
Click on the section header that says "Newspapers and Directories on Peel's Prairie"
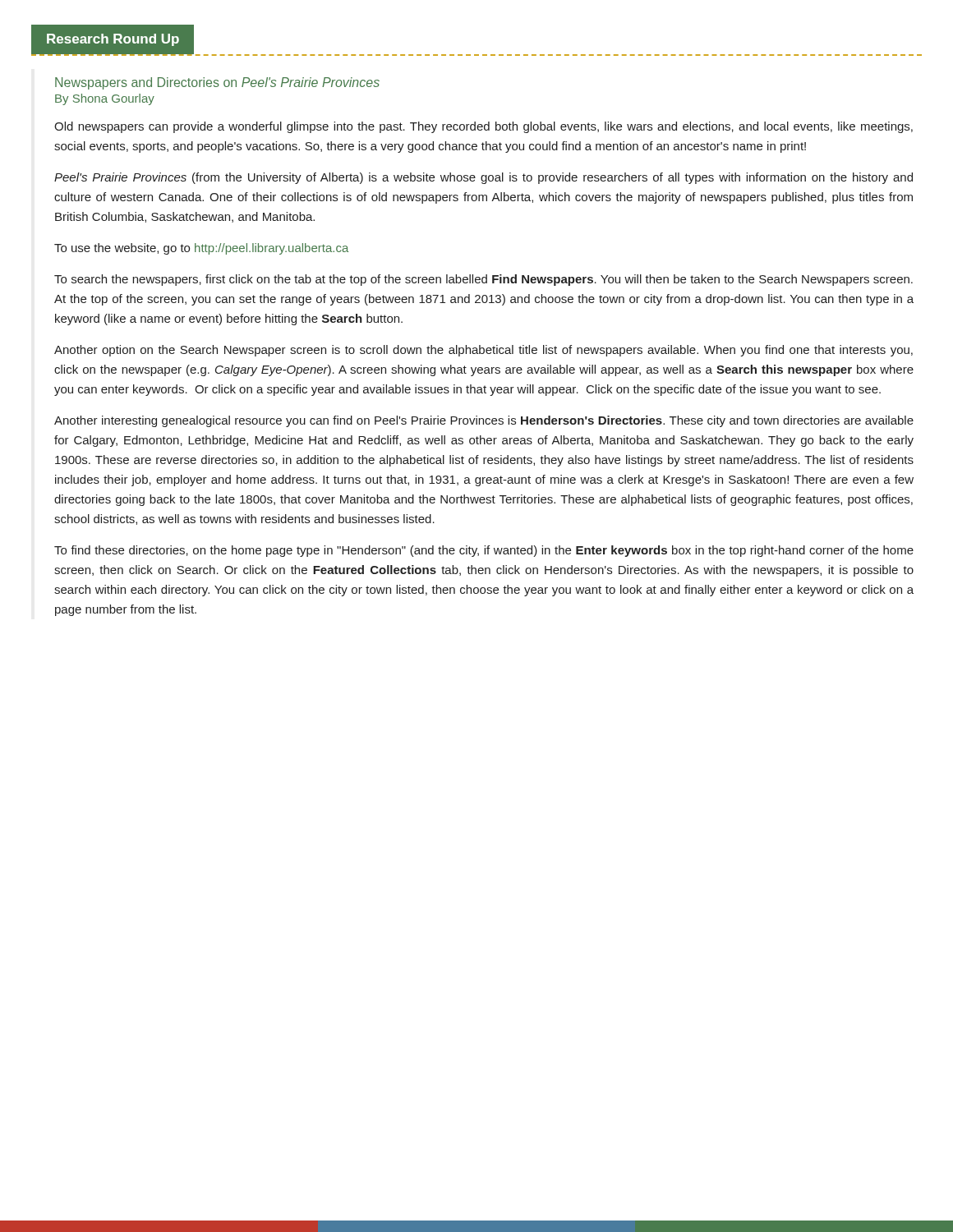(217, 83)
